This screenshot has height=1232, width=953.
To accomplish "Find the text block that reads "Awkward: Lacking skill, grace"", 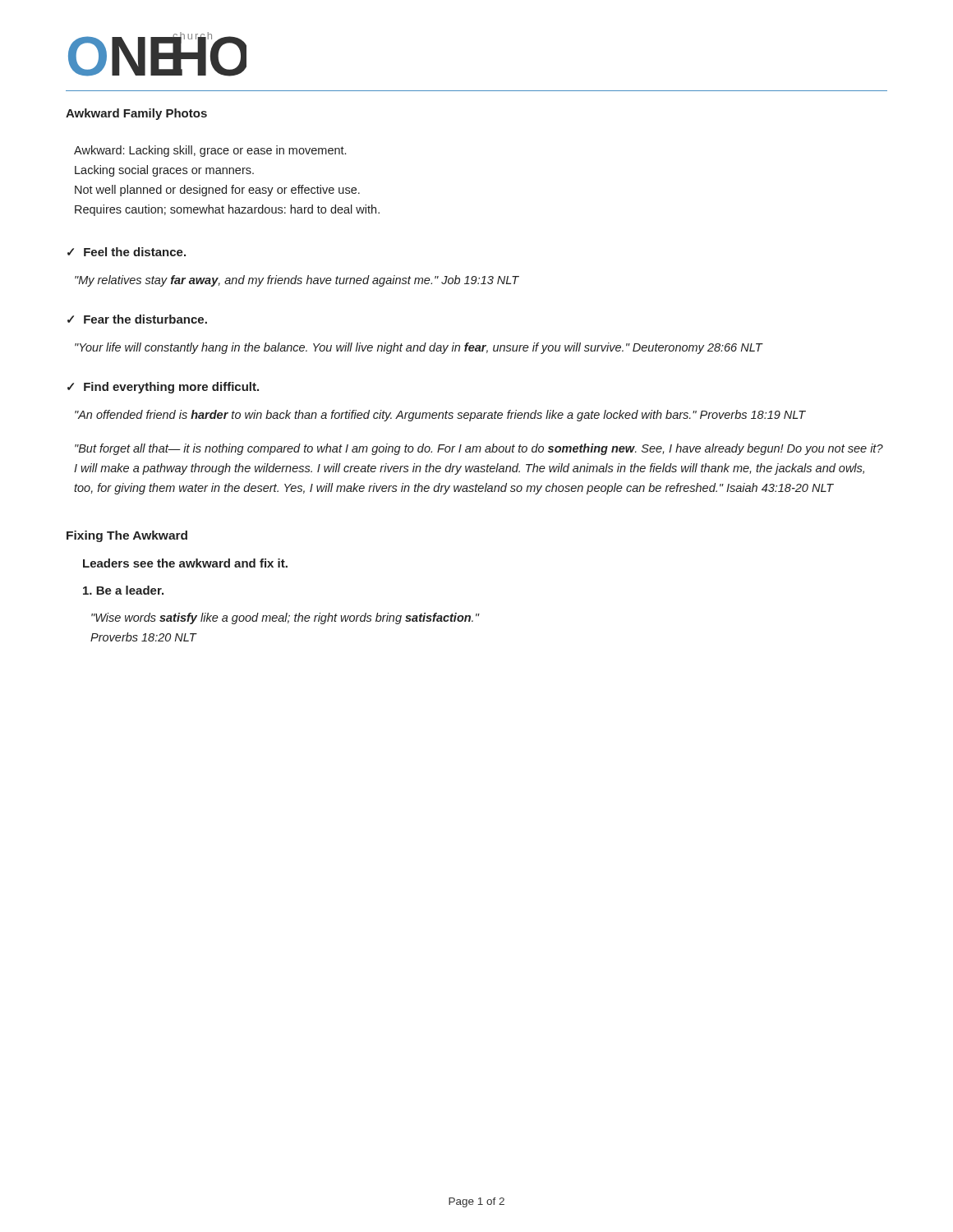I will 210,151.
